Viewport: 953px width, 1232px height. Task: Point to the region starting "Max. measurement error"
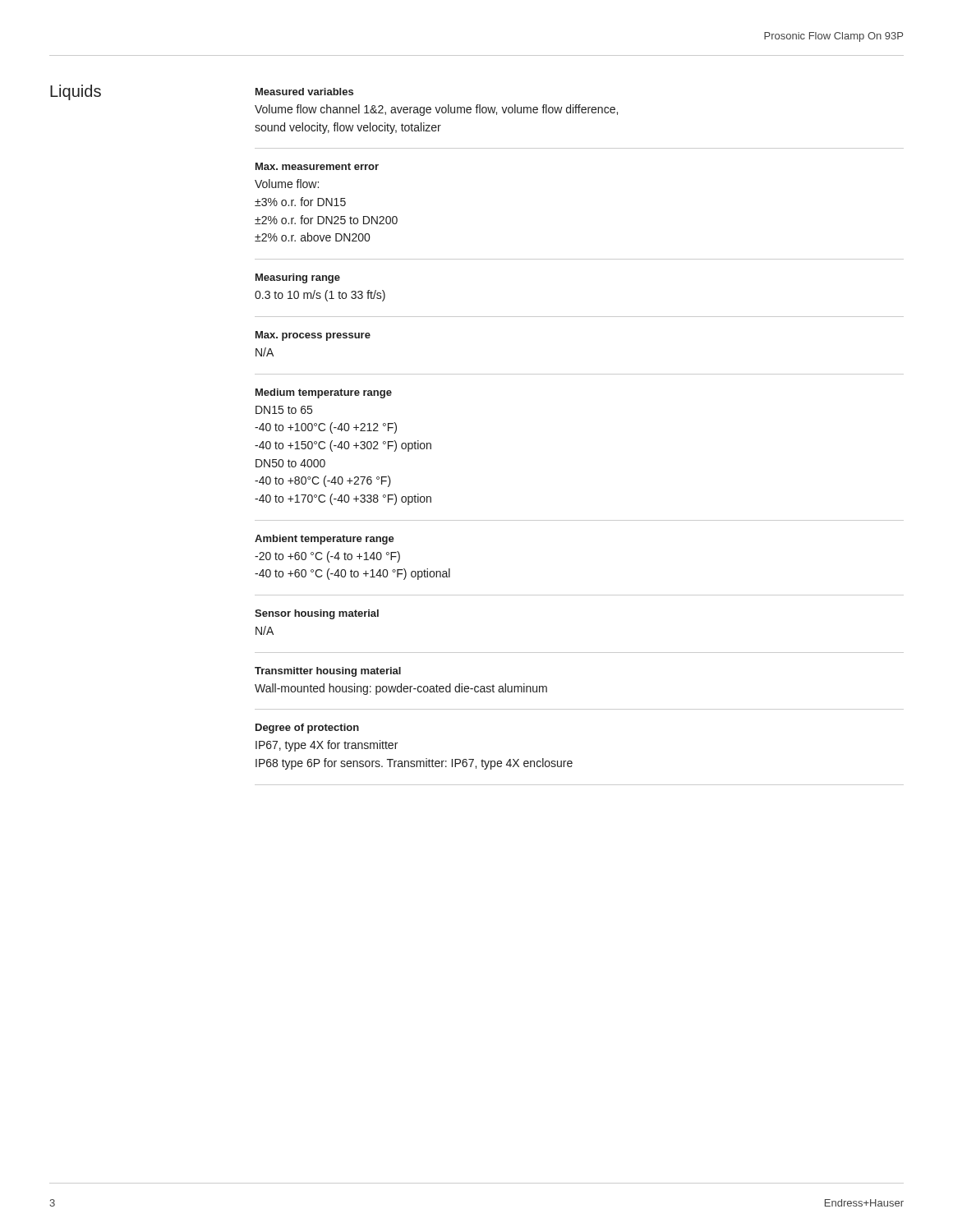317,167
